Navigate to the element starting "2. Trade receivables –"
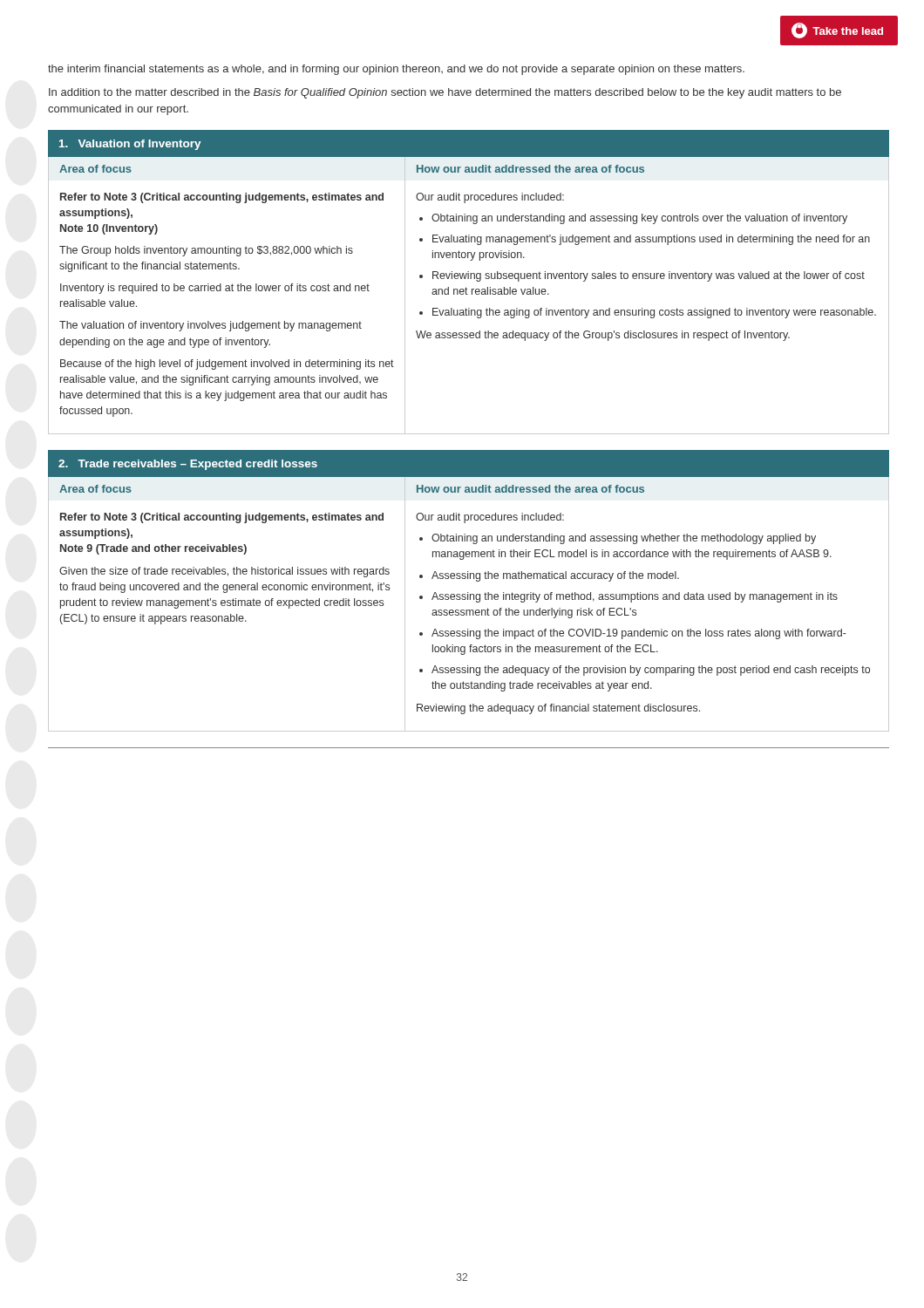The image size is (924, 1308). pos(188,464)
